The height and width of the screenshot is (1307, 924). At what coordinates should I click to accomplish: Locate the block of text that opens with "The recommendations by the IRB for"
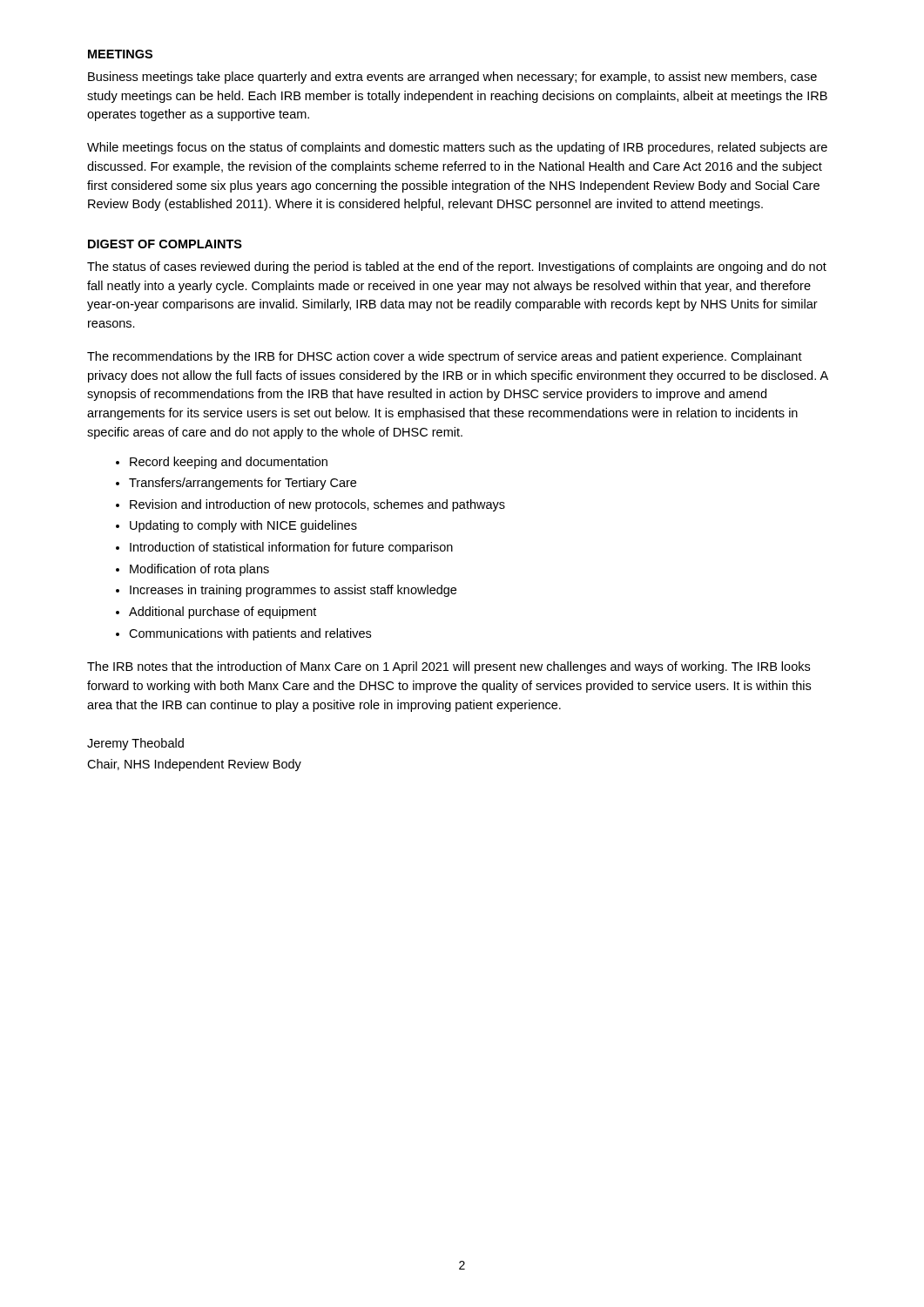pos(457,394)
